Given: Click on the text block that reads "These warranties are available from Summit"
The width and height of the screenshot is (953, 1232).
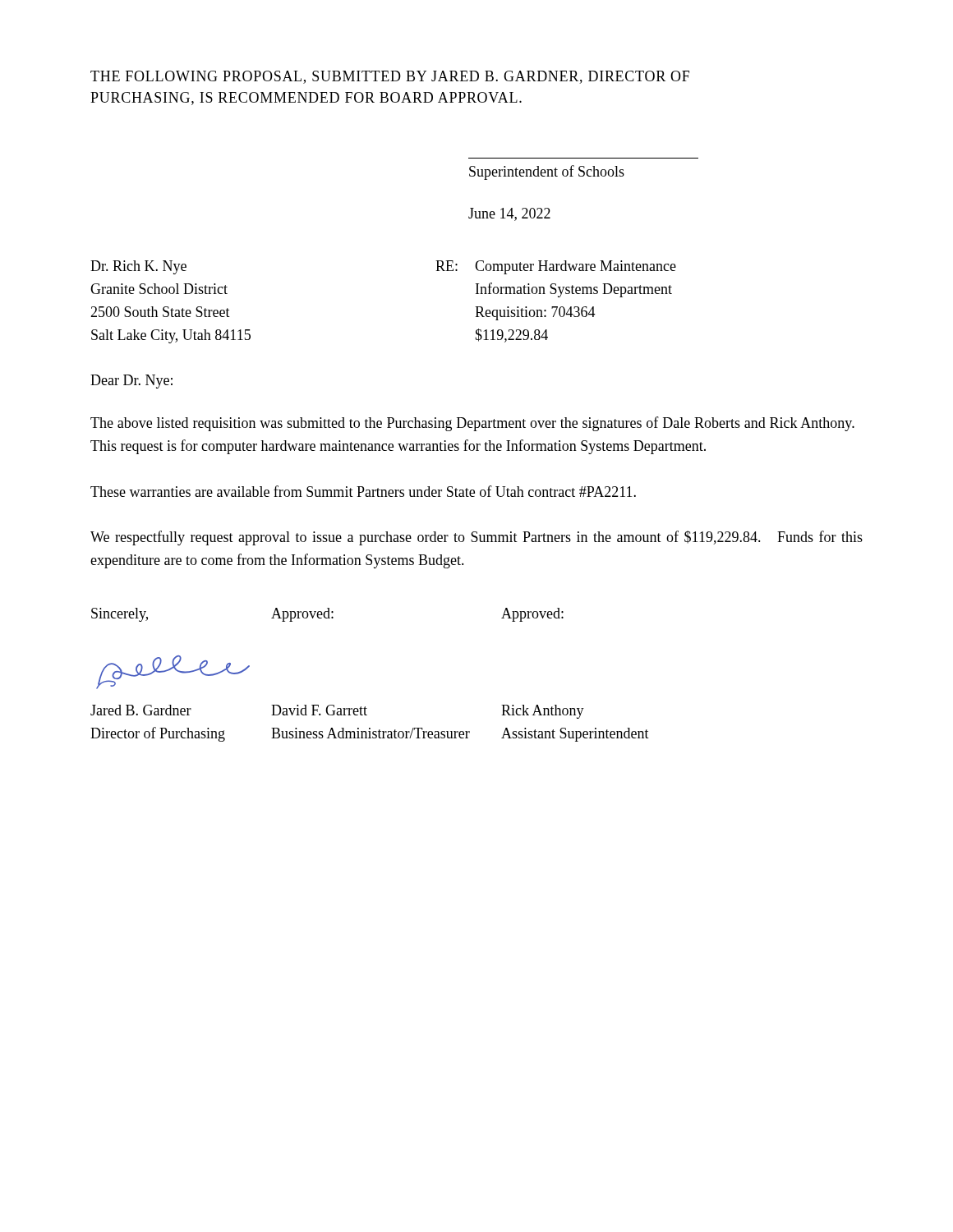Looking at the screenshot, I should click(364, 492).
